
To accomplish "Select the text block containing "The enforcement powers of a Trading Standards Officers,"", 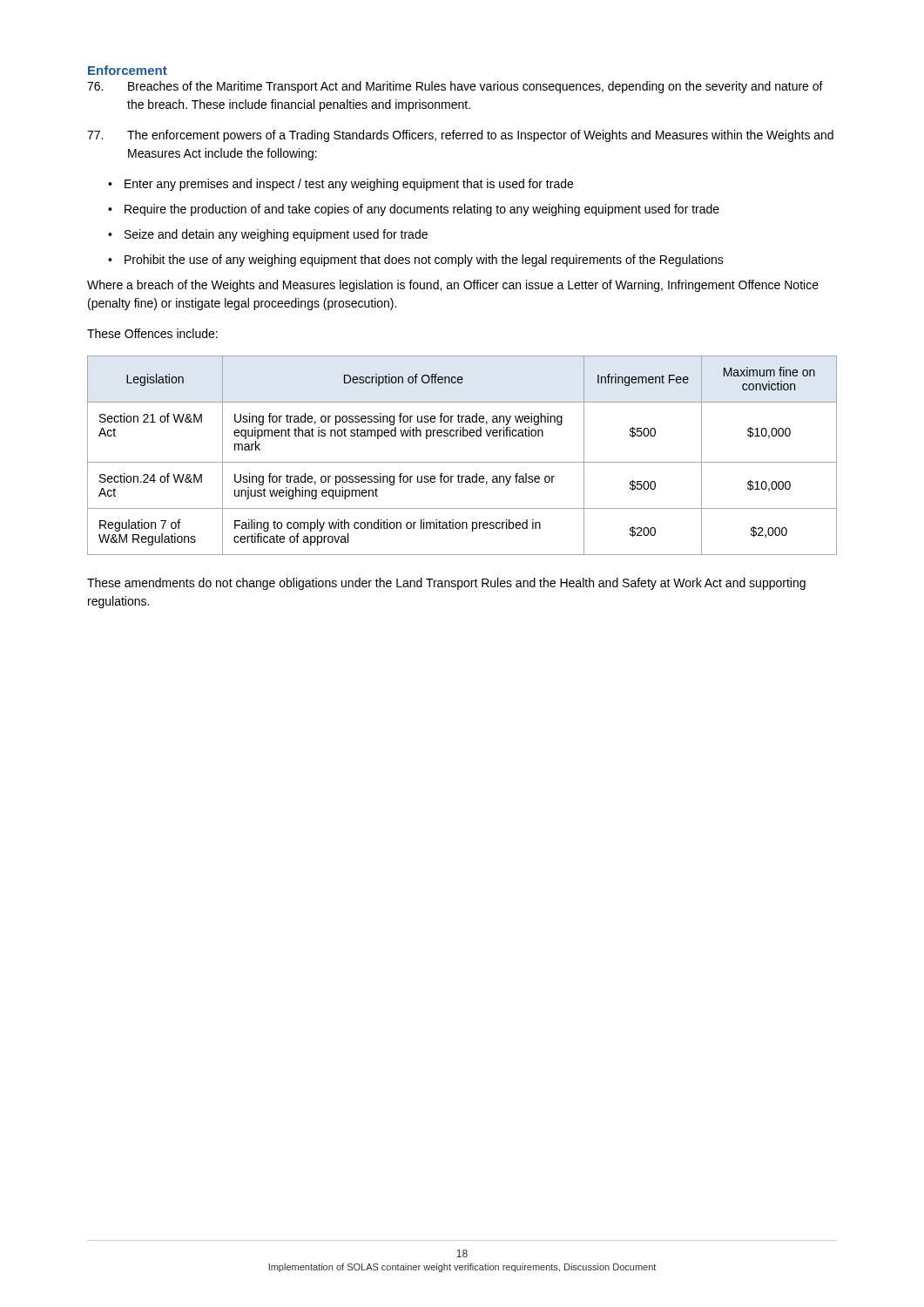I will [462, 145].
